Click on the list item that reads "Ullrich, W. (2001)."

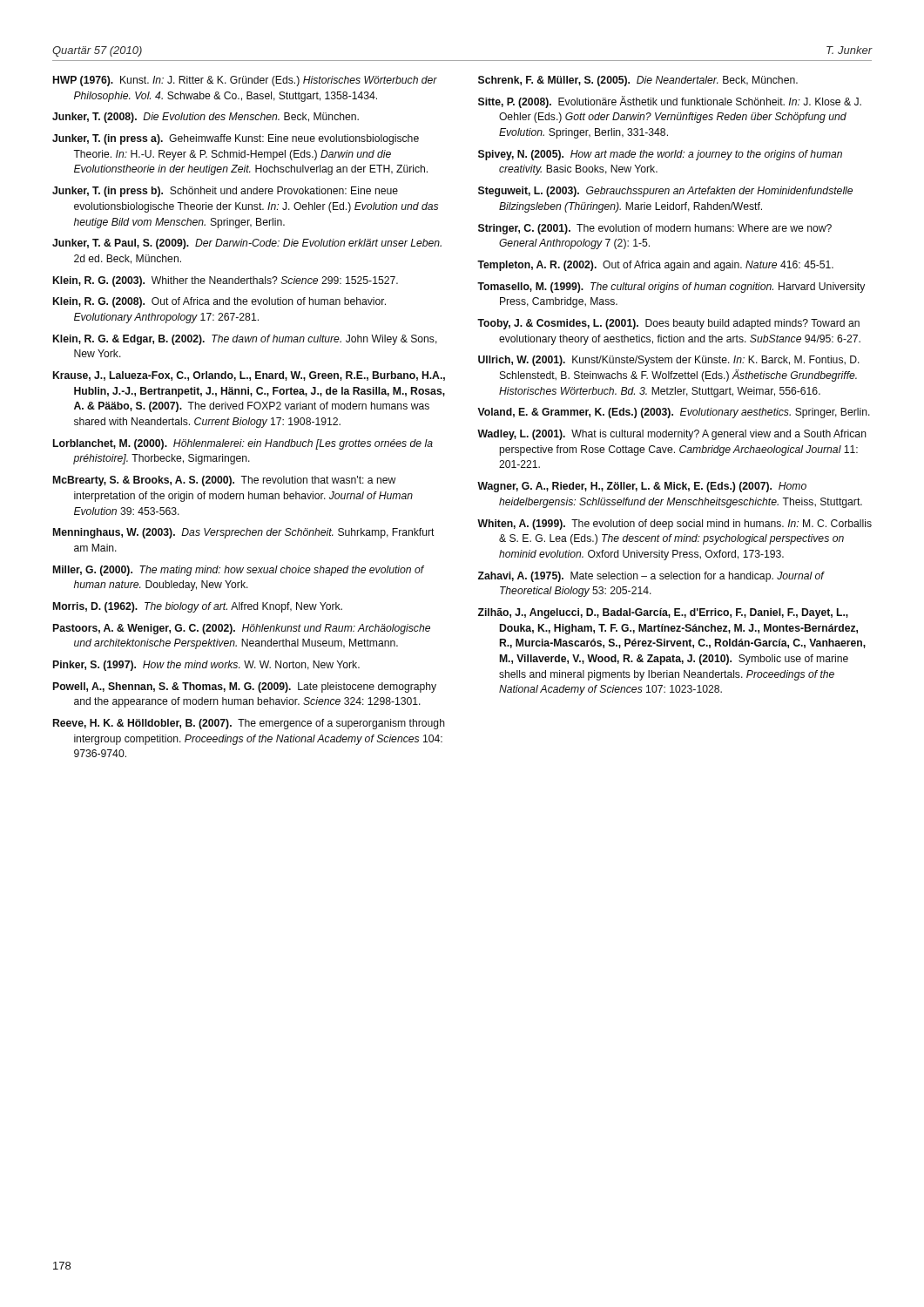(x=669, y=376)
